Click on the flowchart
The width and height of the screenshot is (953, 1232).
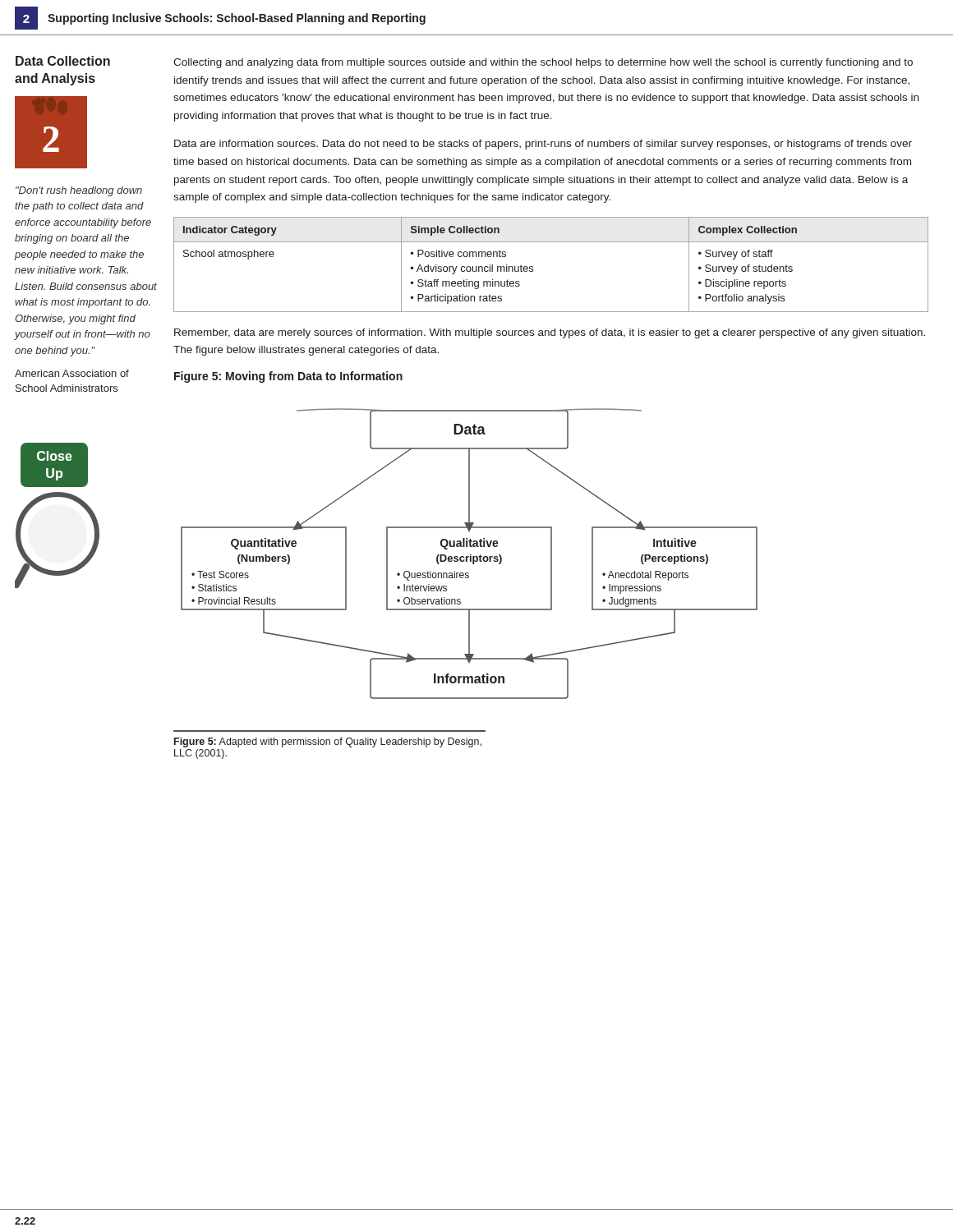coord(551,566)
